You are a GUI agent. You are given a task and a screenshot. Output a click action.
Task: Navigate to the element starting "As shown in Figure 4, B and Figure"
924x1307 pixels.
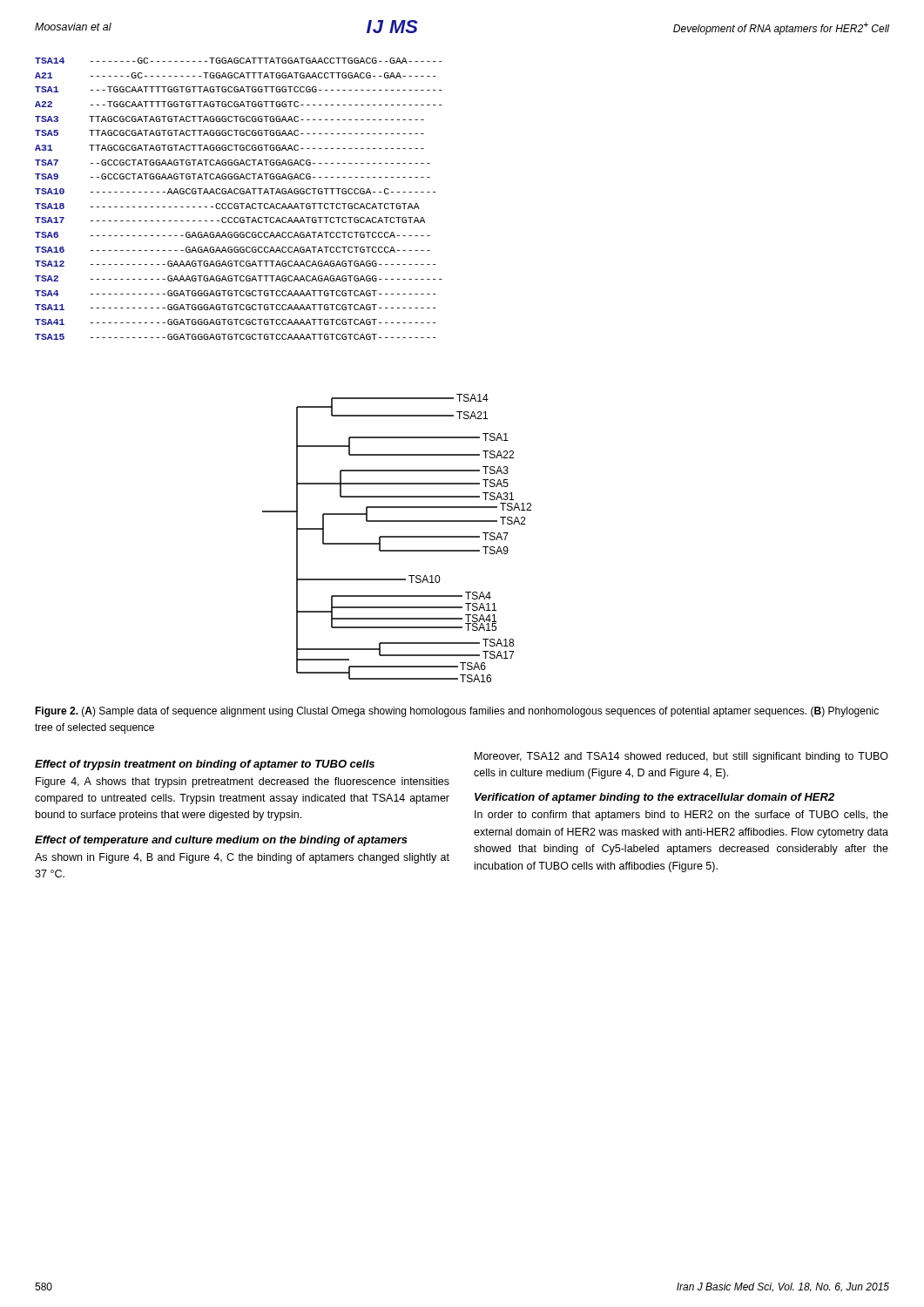(x=242, y=866)
